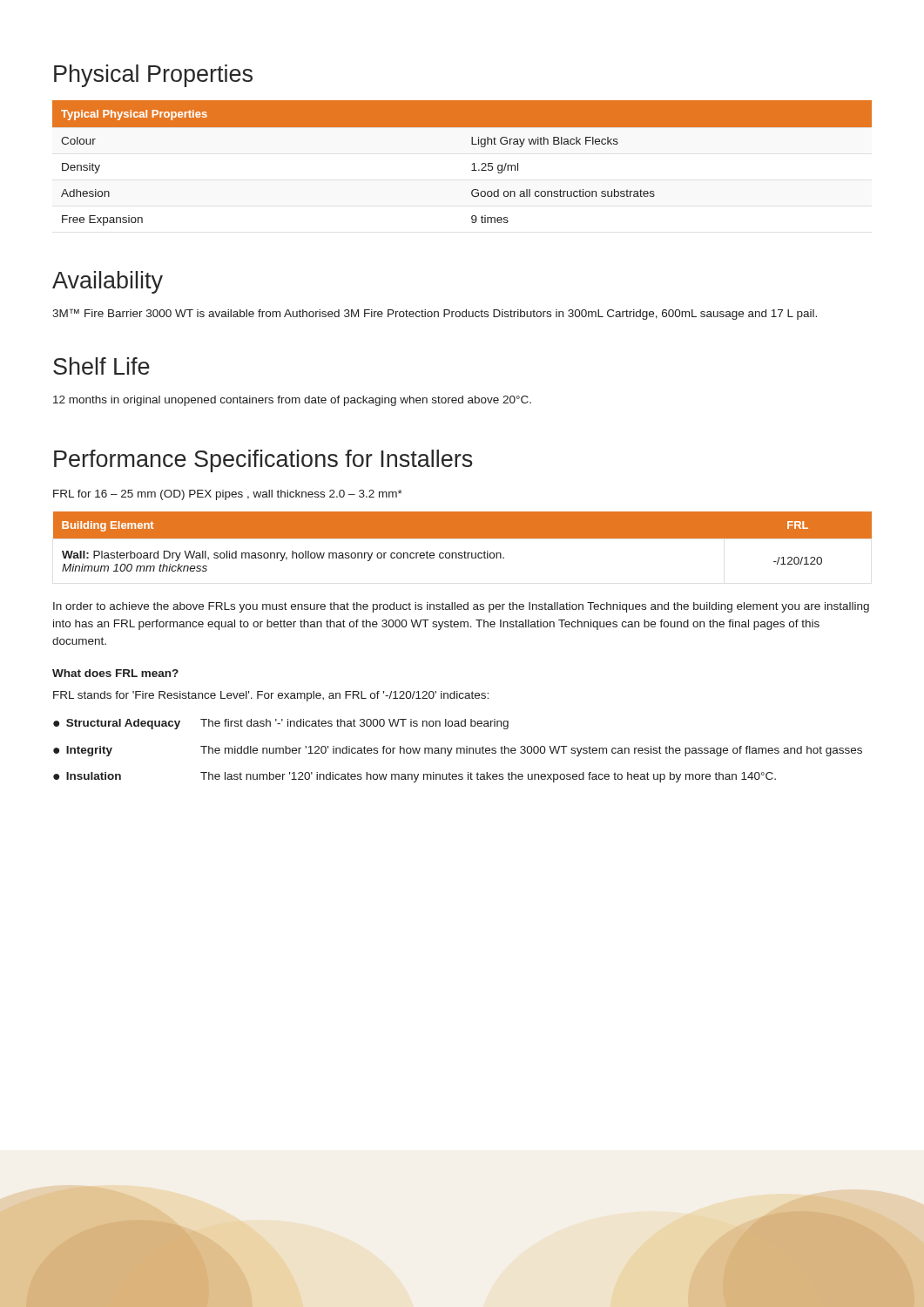The image size is (924, 1307).
Task: Click on the text block with the text "FRL stands for"
Action: pyautogui.click(x=271, y=694)
